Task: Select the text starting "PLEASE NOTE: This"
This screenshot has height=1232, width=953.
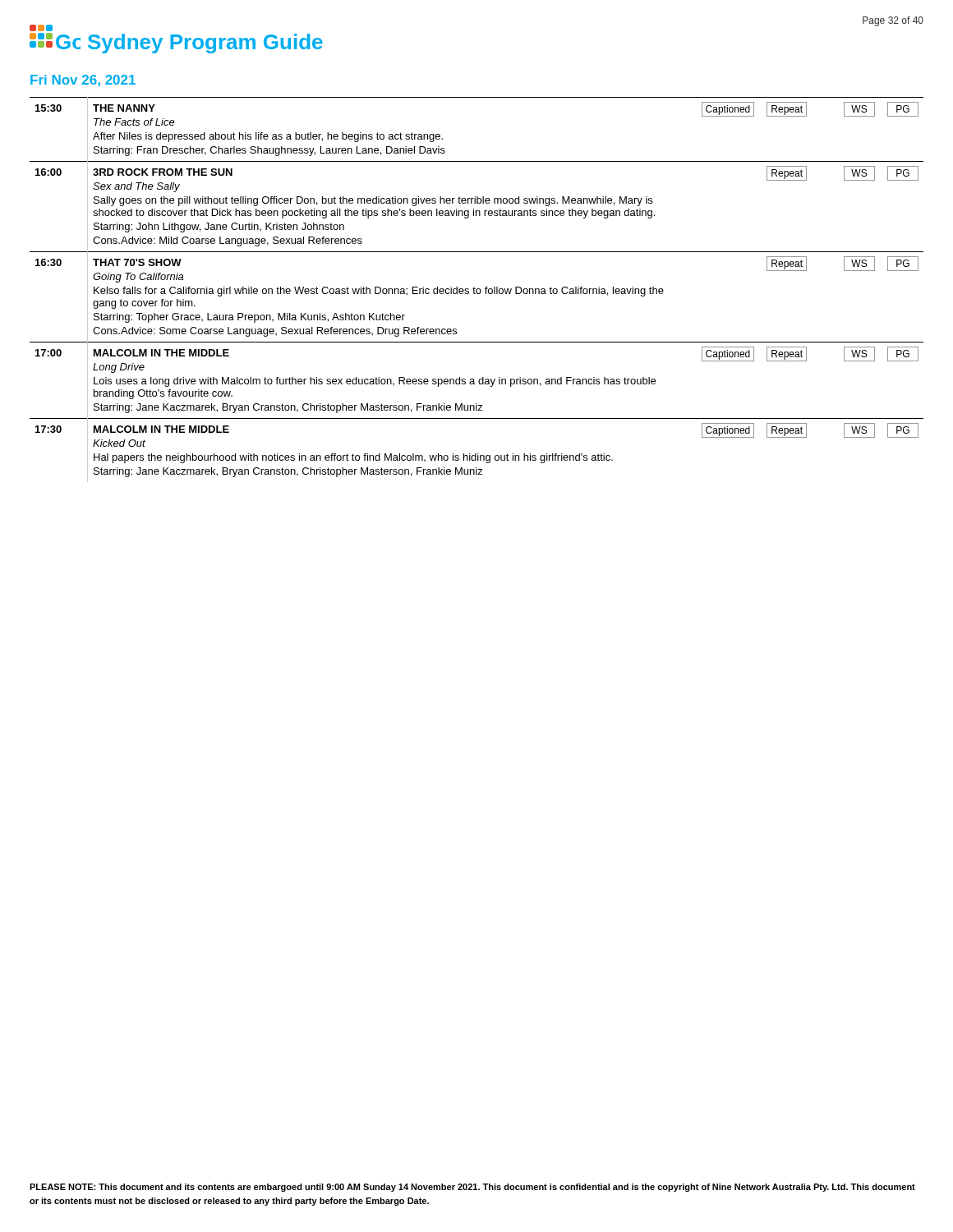Action: coord(472,1194)
